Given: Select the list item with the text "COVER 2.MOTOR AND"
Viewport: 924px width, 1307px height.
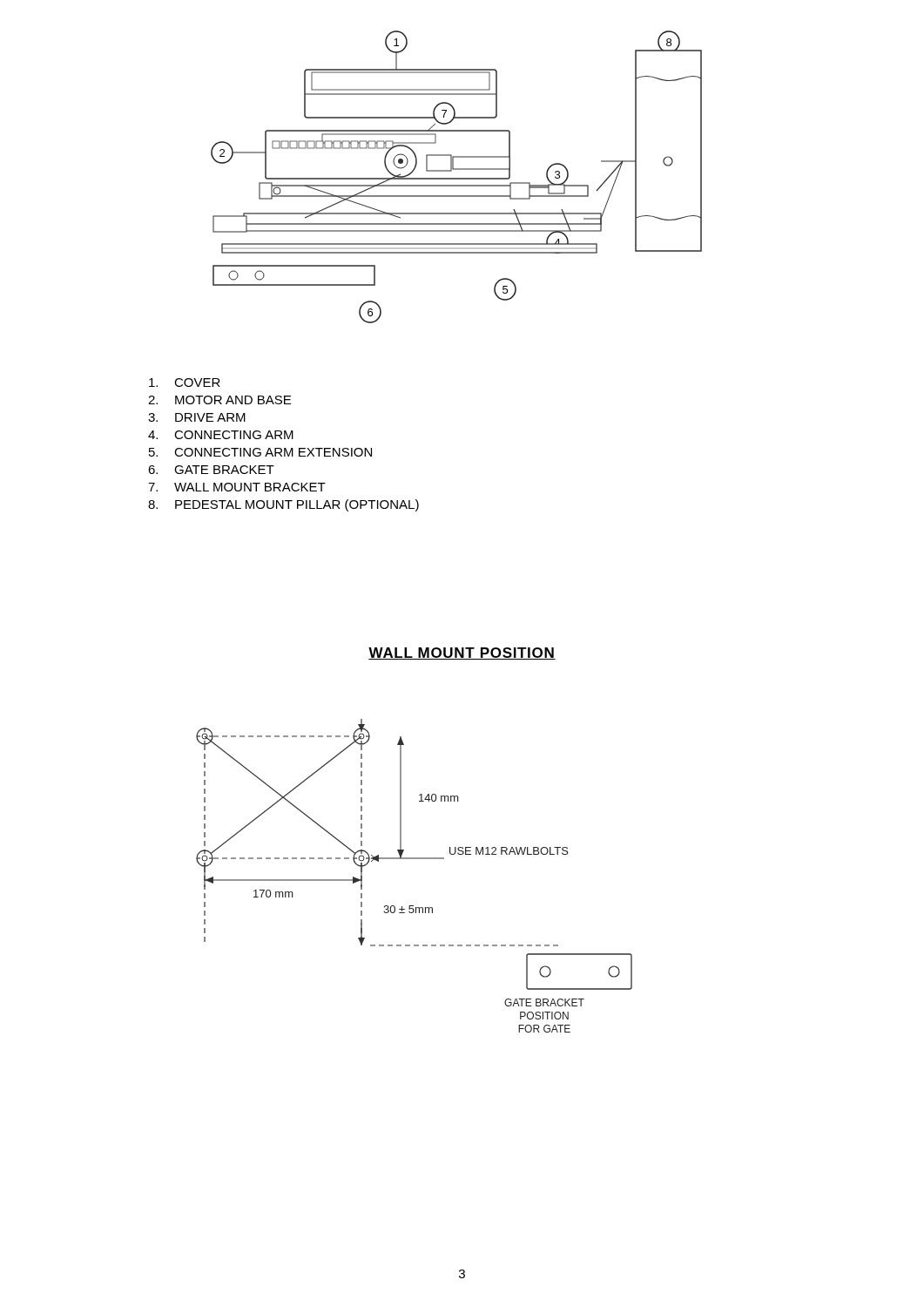Looking at the screenshot, I should [x=366, y=443].
